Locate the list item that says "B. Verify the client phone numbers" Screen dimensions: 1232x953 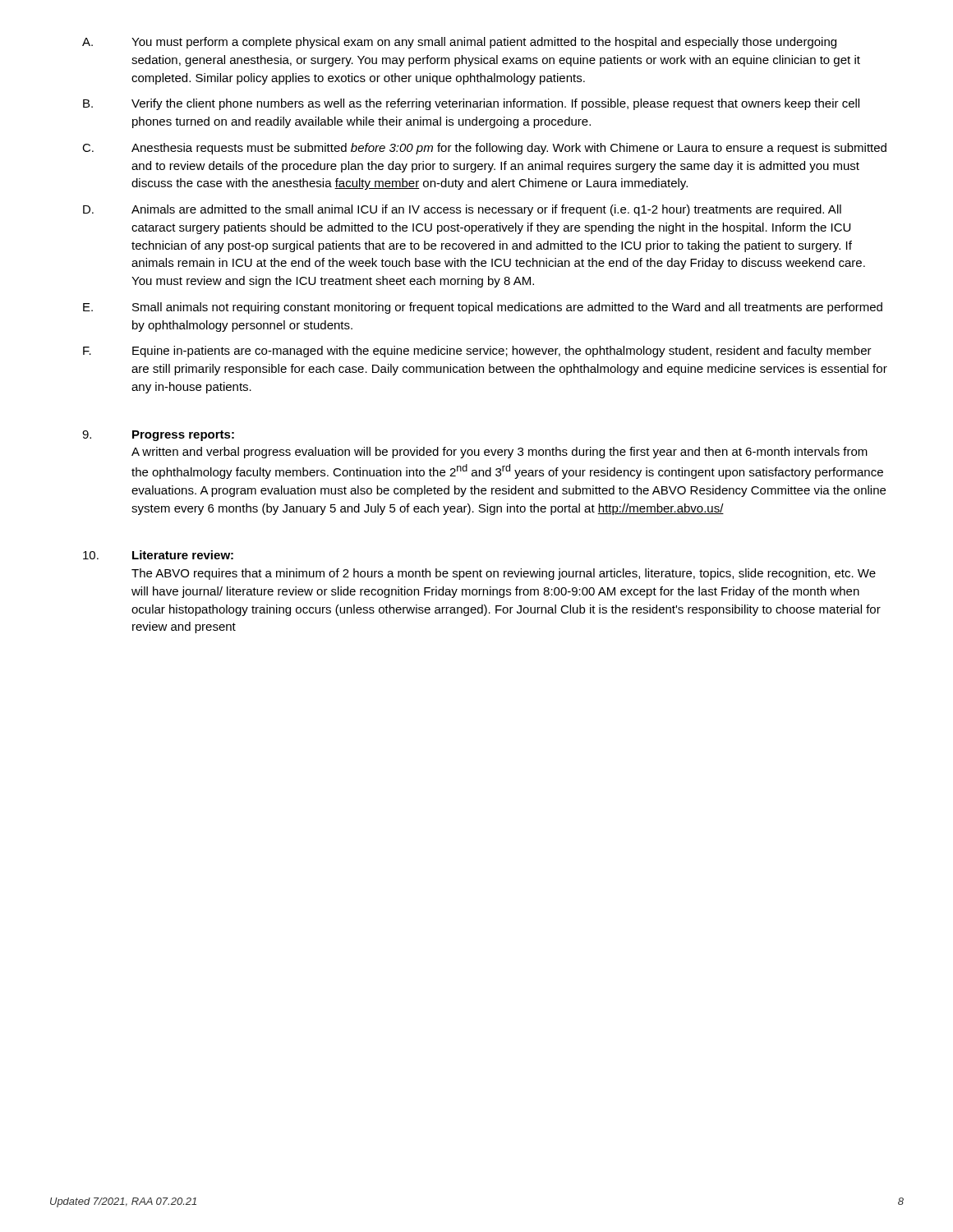(x=485, y=112)
